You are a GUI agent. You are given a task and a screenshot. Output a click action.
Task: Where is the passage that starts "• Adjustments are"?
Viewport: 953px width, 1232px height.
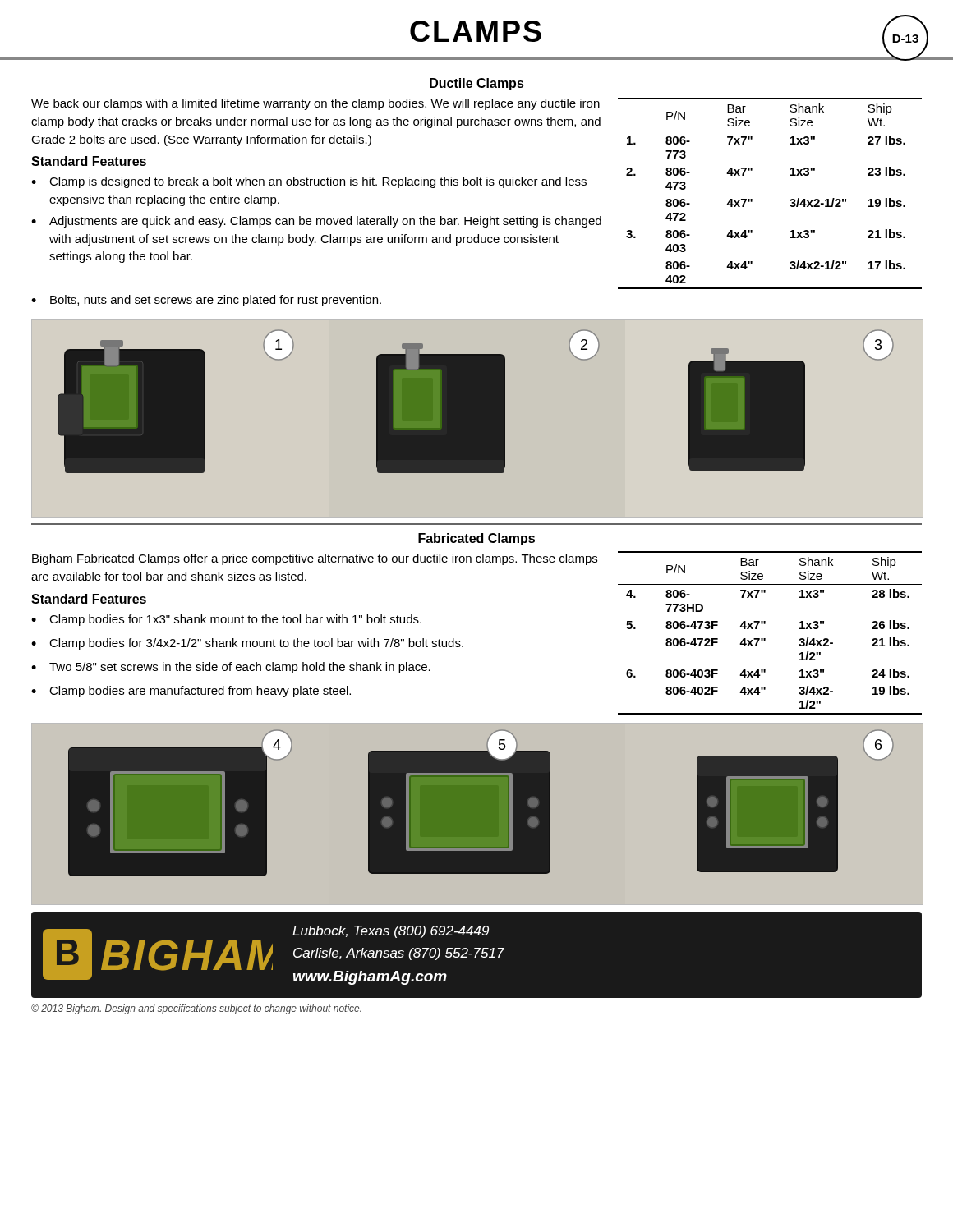click(x=317, y=238)
